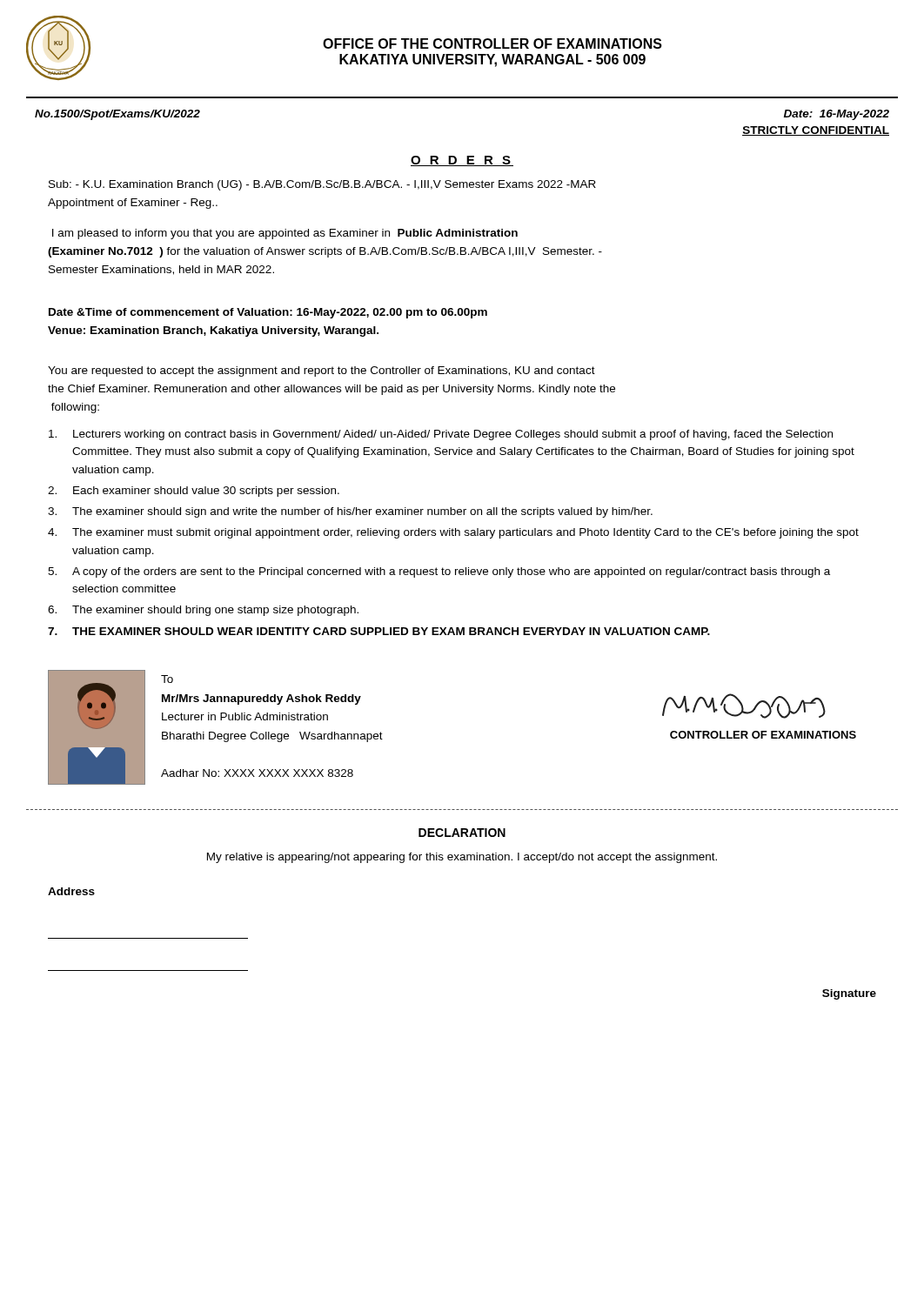The image size is (924, 1305).
Task: Find the photo
Action: tap(97, 727)
